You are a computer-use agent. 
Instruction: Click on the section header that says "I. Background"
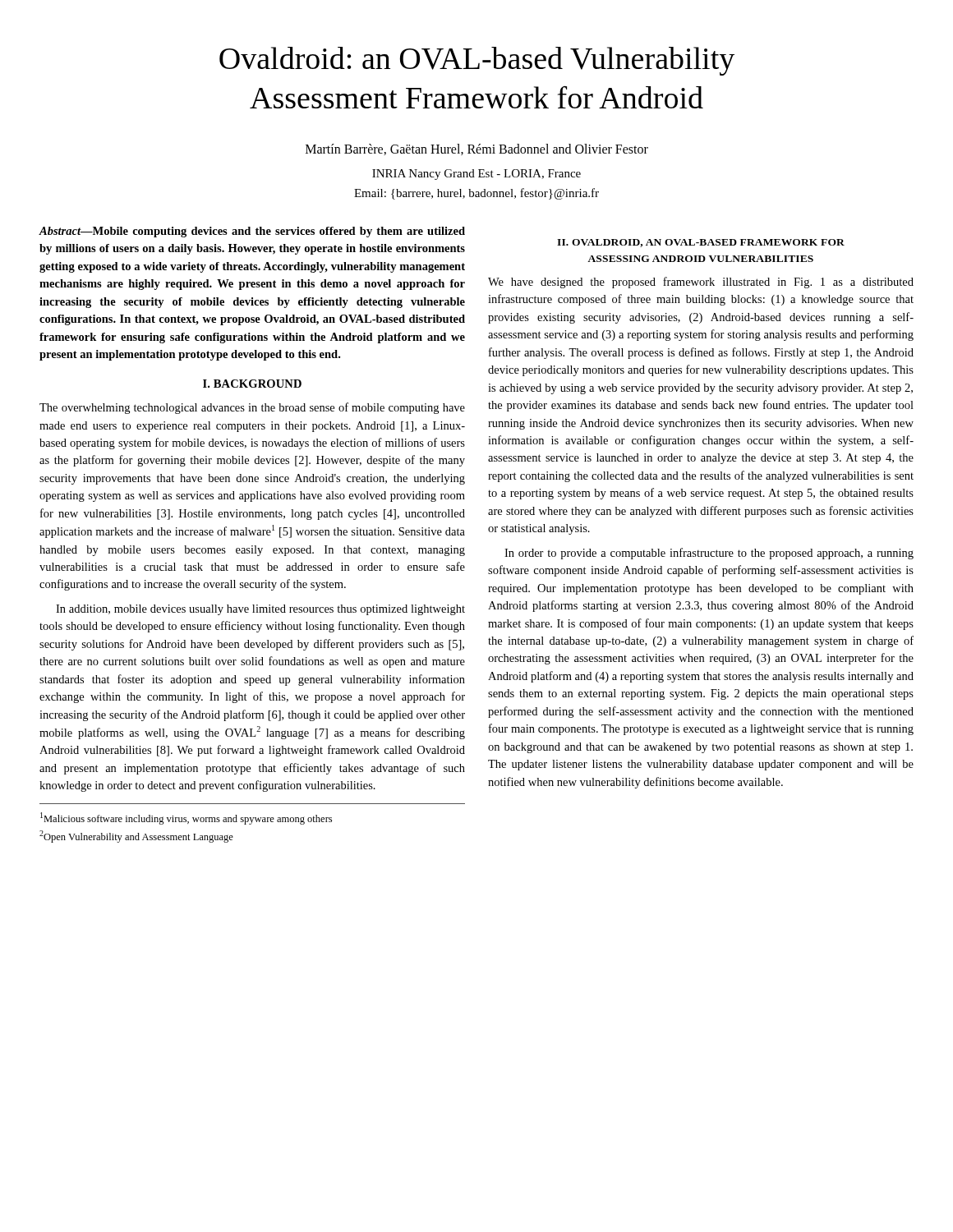[252, 383]
